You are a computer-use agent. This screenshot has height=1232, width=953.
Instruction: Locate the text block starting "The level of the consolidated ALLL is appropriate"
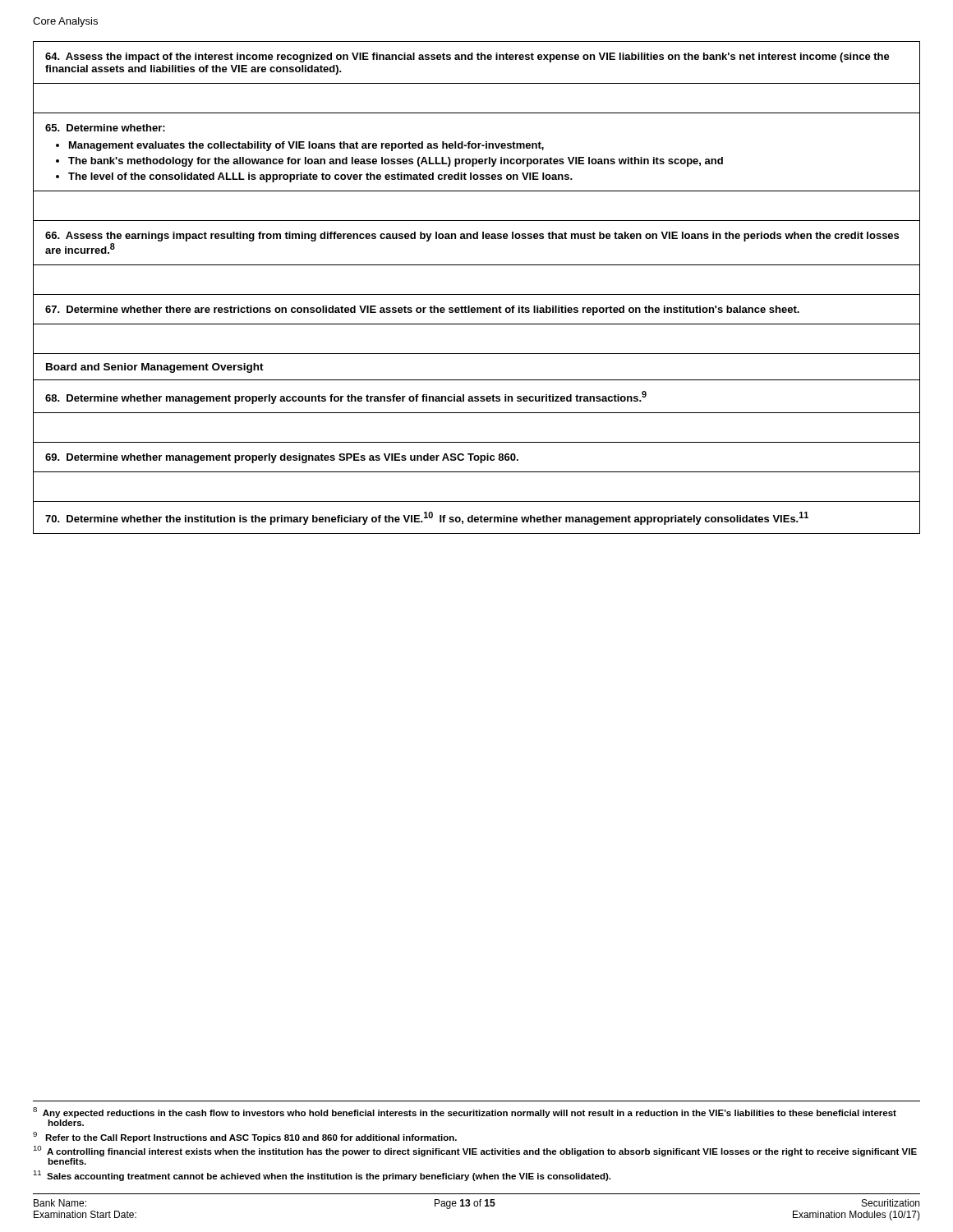[x=320, y=176]
